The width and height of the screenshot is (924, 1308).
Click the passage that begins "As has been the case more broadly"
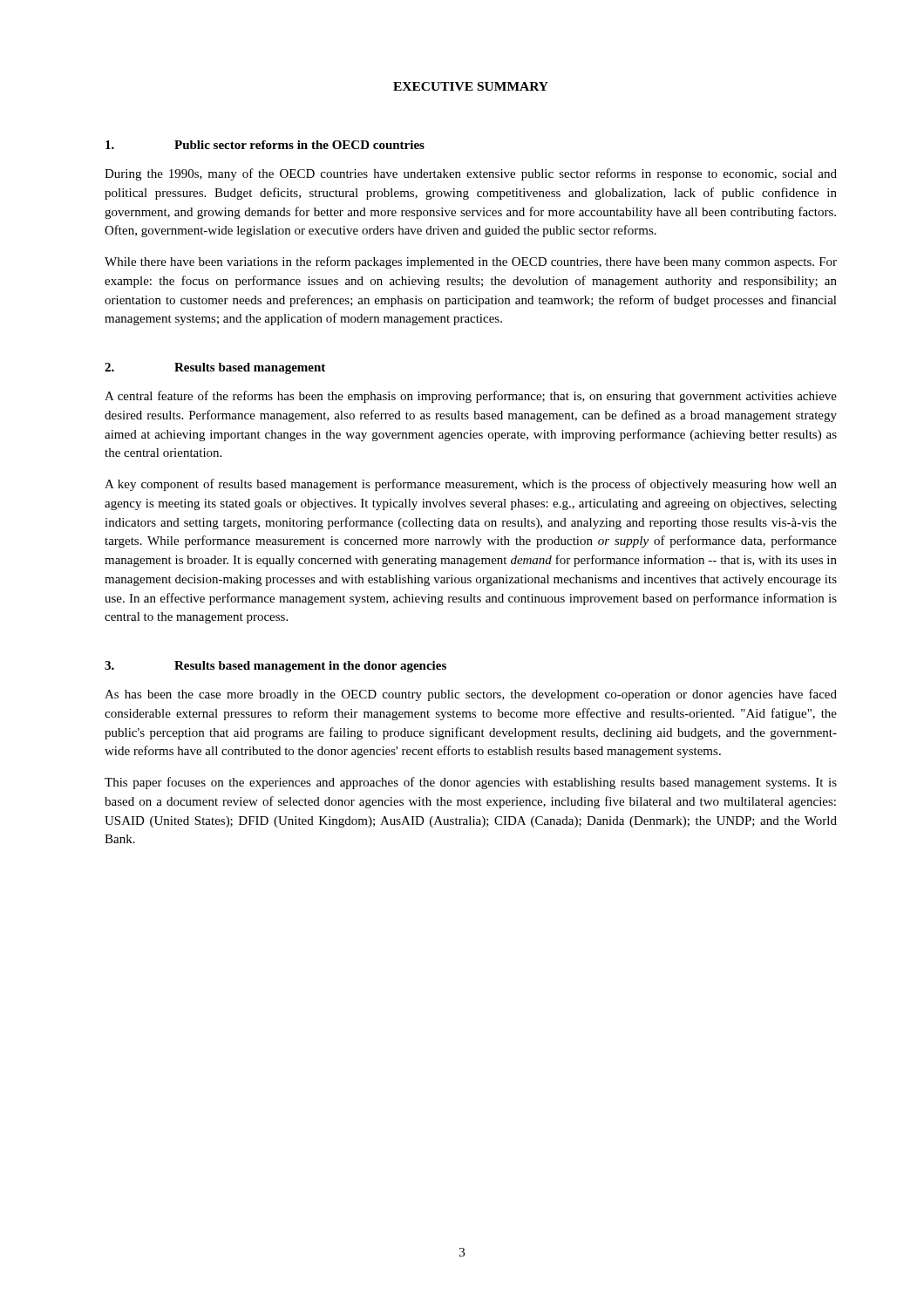(471, 723)
